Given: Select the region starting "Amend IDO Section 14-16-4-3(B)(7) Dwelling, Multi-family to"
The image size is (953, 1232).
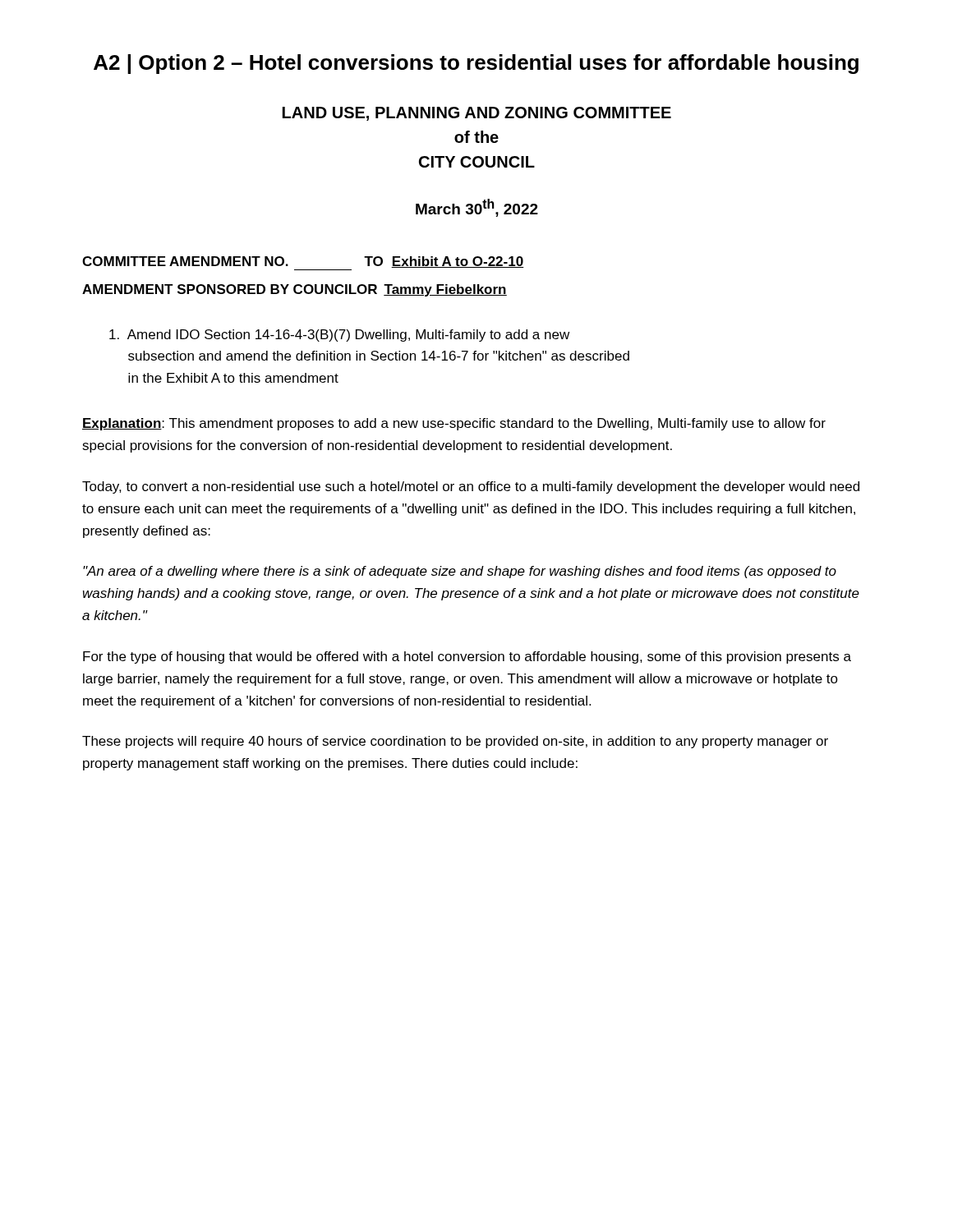Looking at the screenshot, I should point(369,356).
